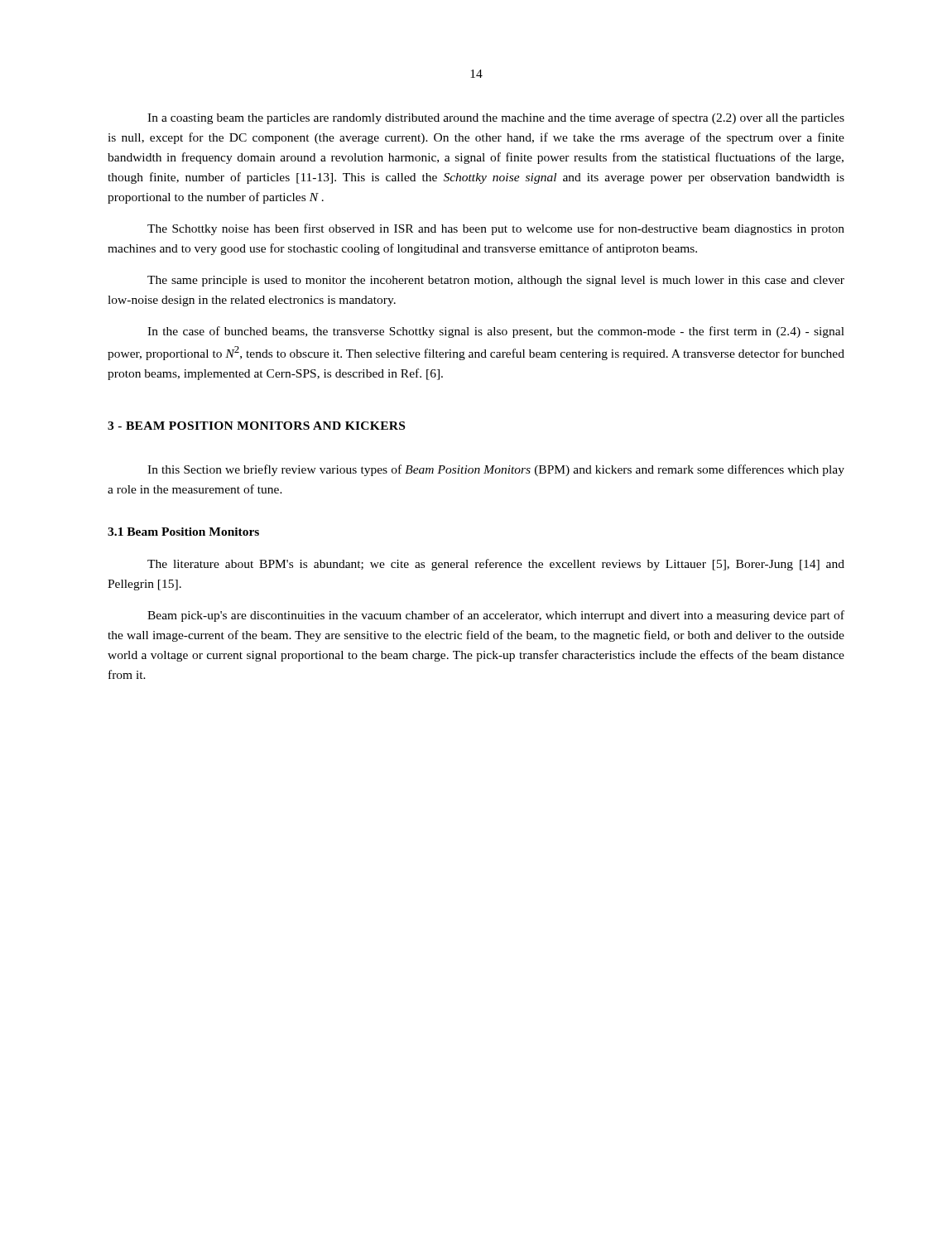The image size is (952, 1242).
Task: Find the passage starting "Beam pick-up's are"
Action: pos(476,645)
